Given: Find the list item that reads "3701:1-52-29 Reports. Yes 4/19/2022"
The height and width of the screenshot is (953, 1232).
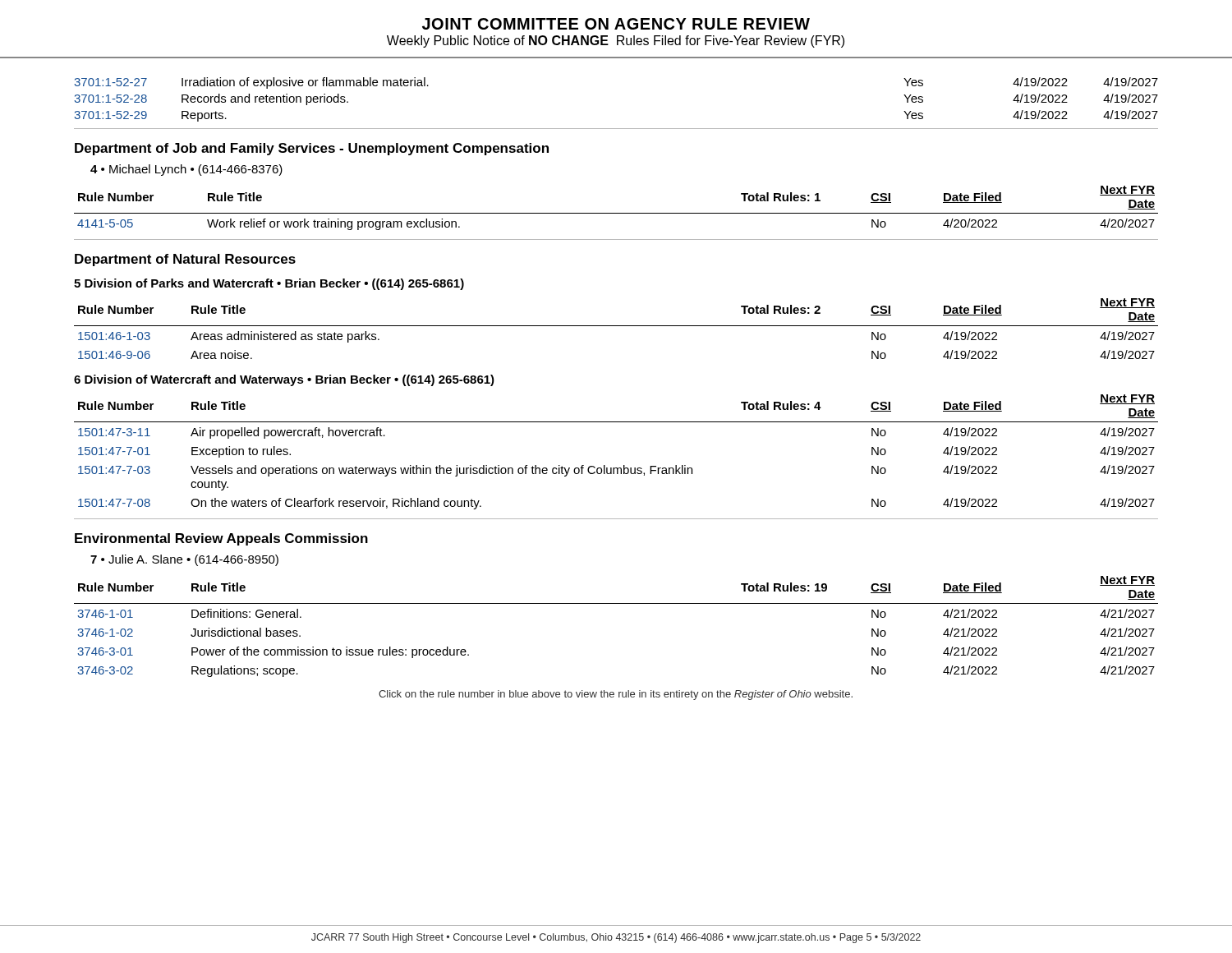Looking at the screenshot, I should [108, 115].
